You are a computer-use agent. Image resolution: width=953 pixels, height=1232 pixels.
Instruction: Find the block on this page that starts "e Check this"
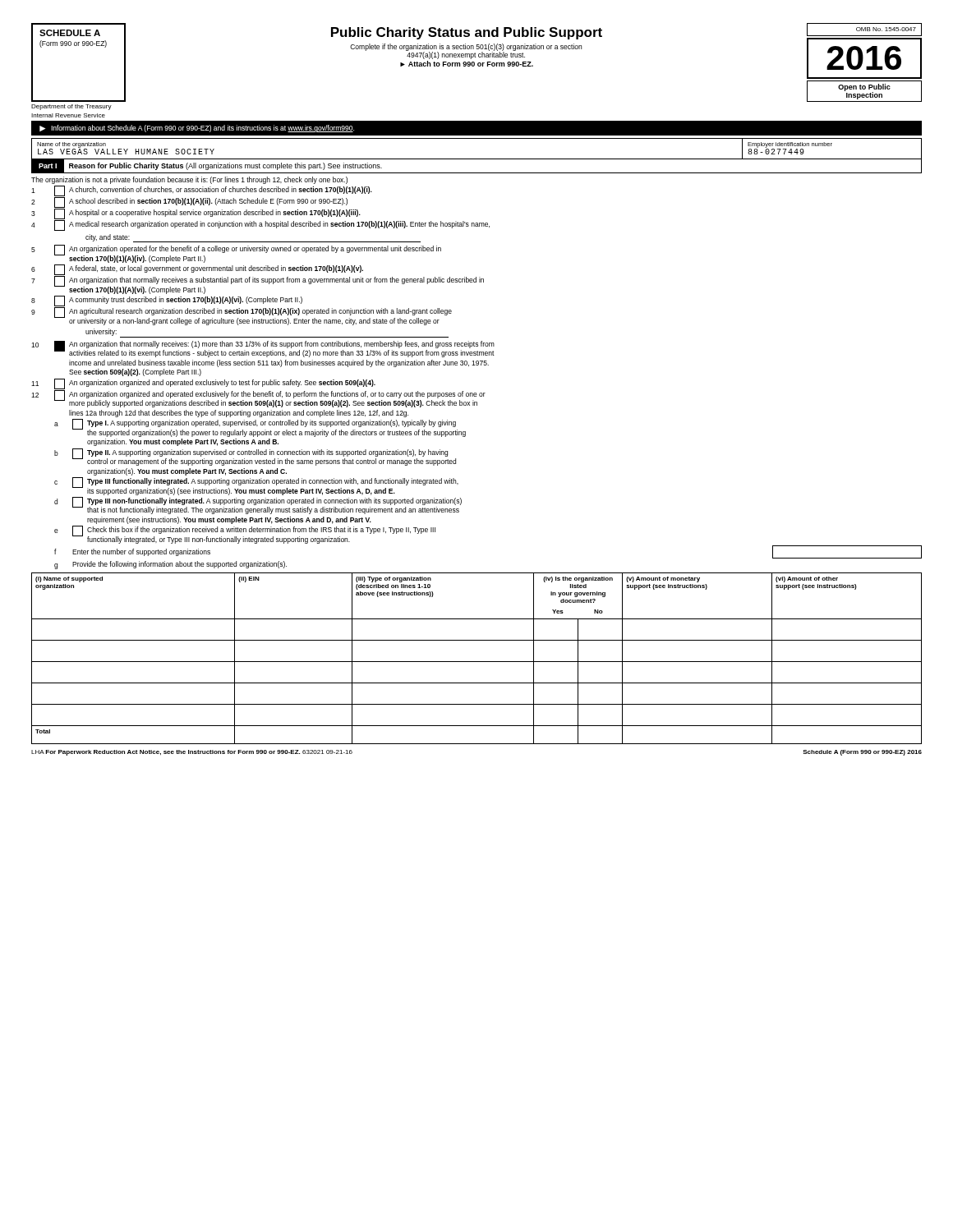(x=245, y=535)
